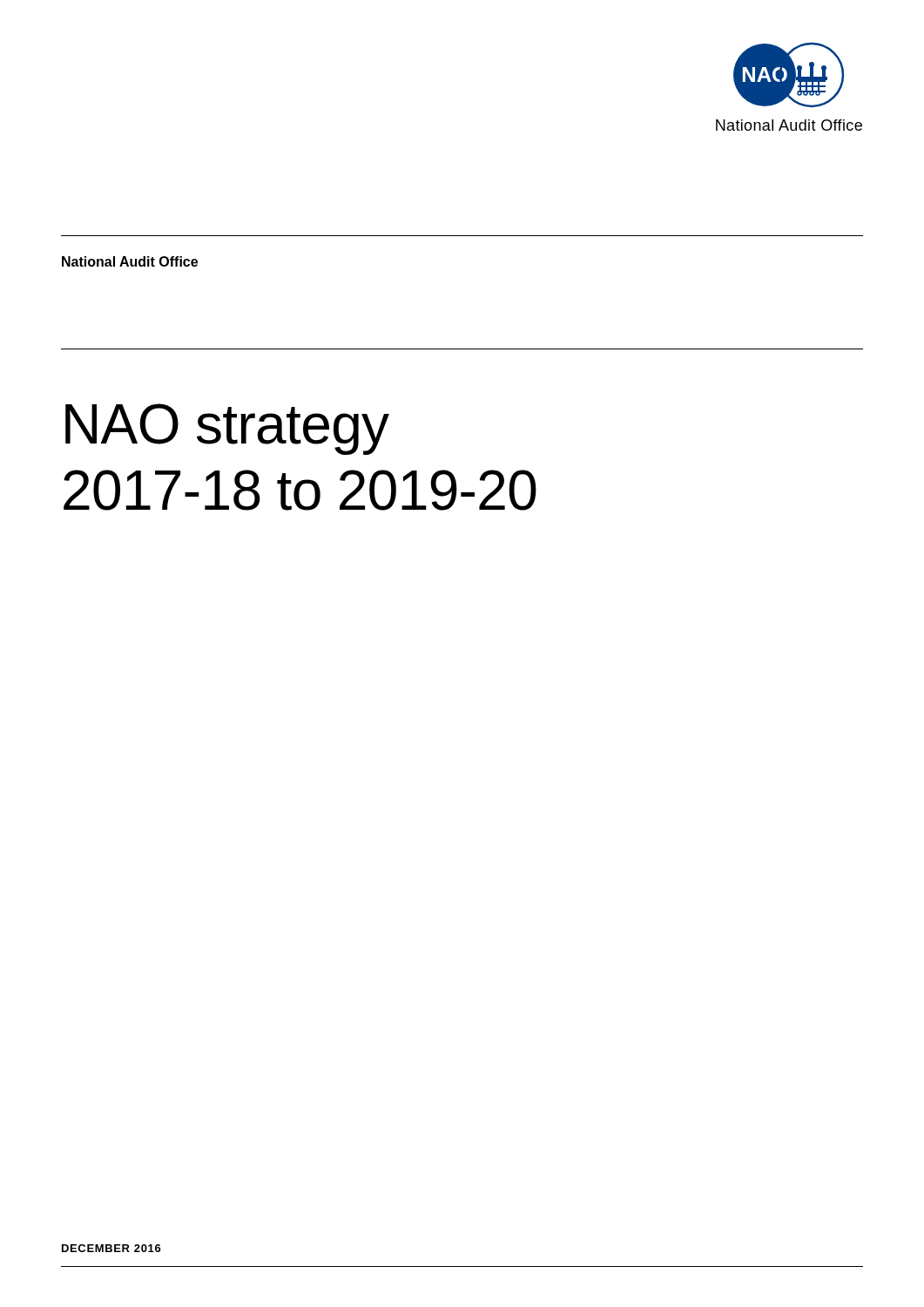This screenshot has height=1307, width=924.
Task: Find the logo
Action: tap(789, 88)
